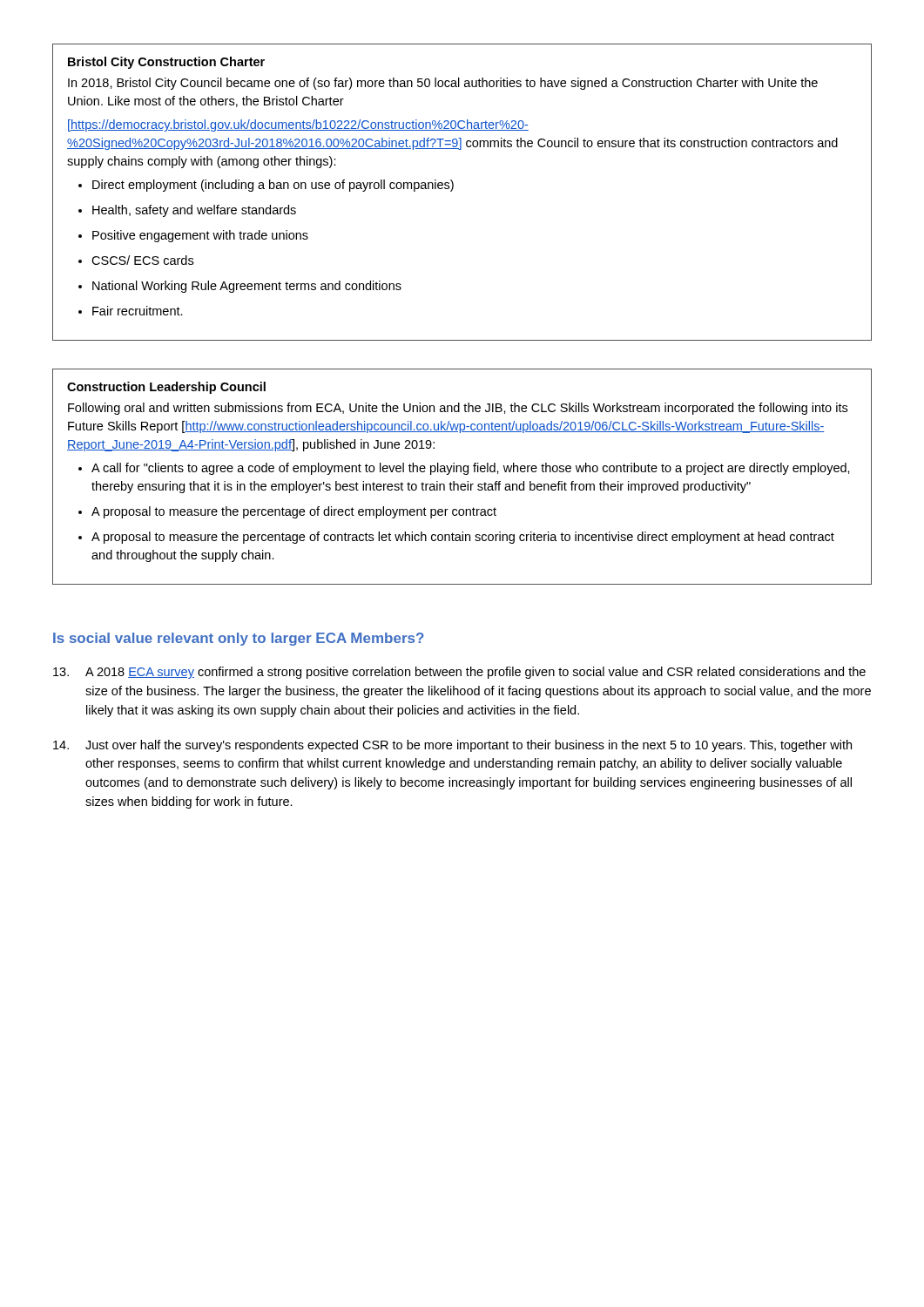This screenshot has width=924, height=1307.
Task: Click on the block starting "Construction Leadership Council Following"
Action: point(462,472)
